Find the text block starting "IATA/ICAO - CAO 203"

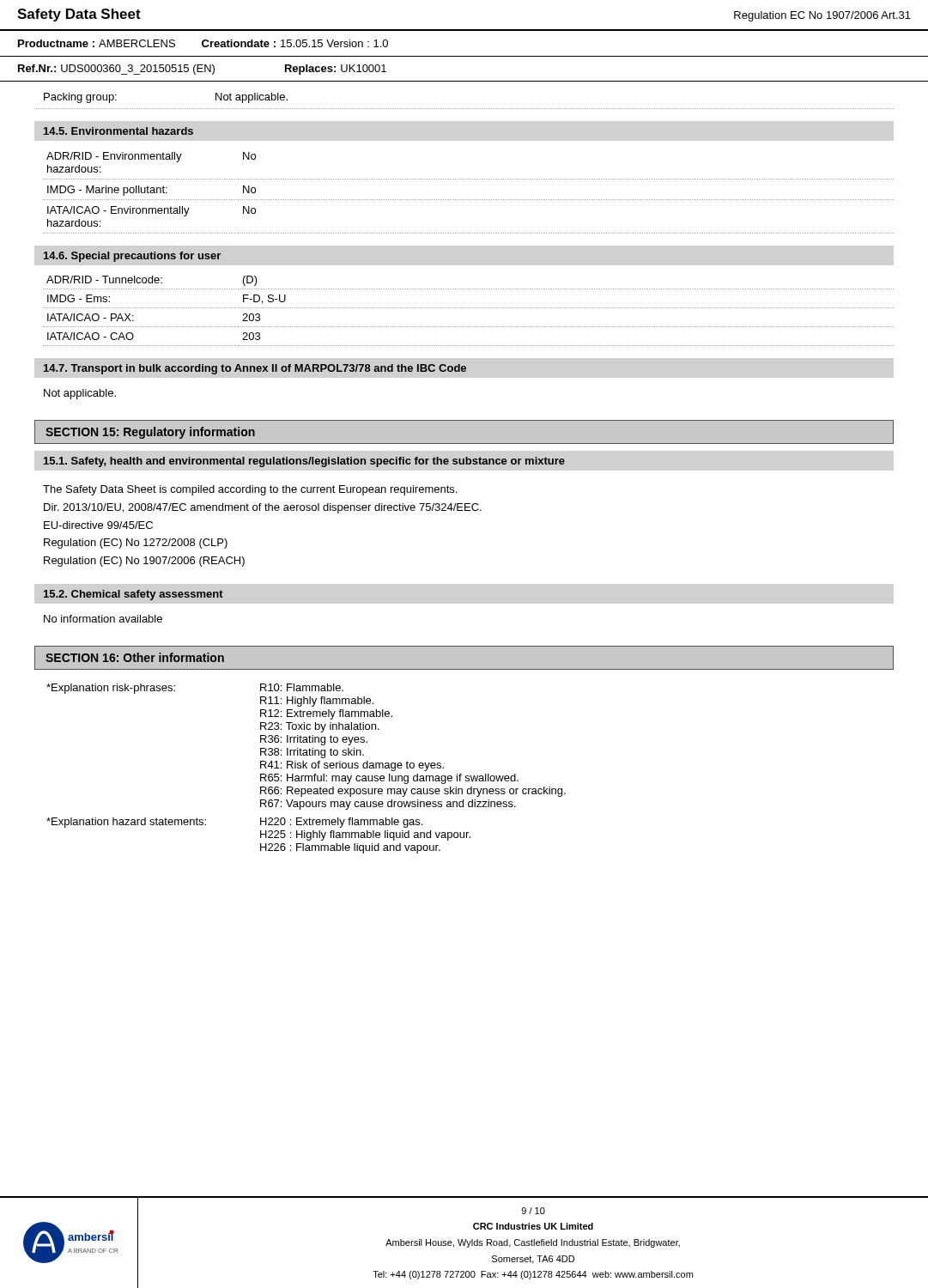tap(468, 336)
